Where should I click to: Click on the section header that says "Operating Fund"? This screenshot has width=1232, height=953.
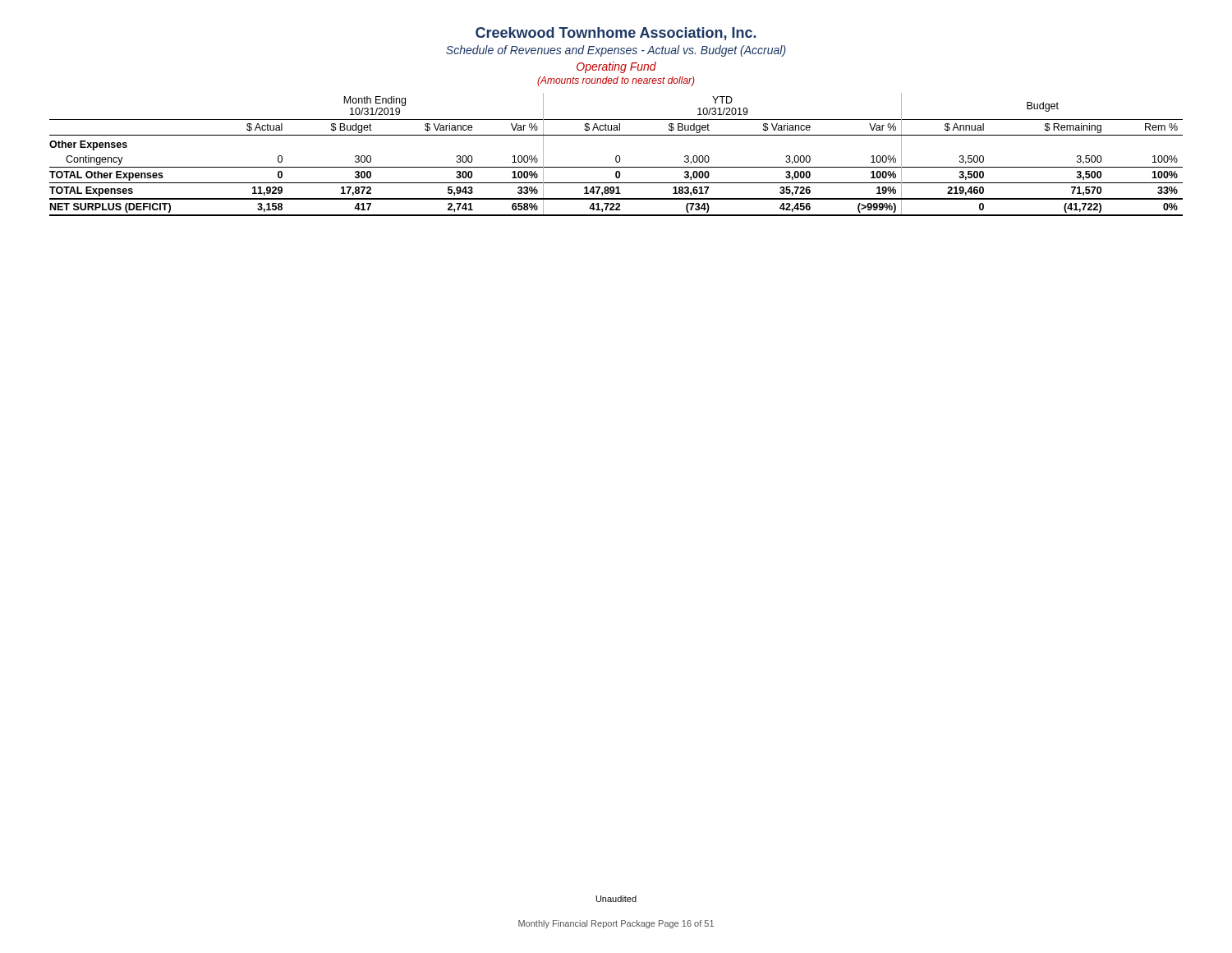[x=616, y=67]
